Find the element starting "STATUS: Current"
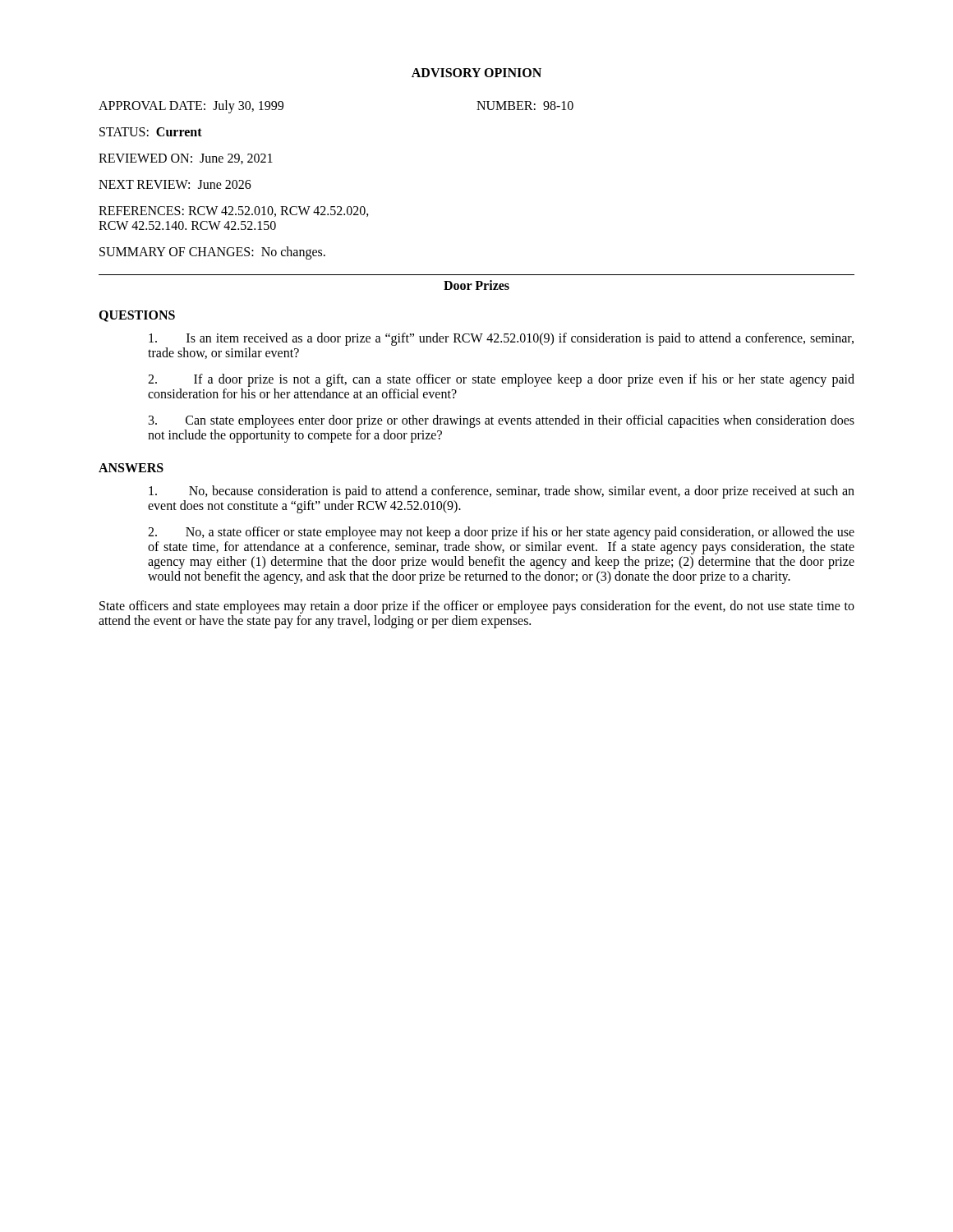 [150, 132]
